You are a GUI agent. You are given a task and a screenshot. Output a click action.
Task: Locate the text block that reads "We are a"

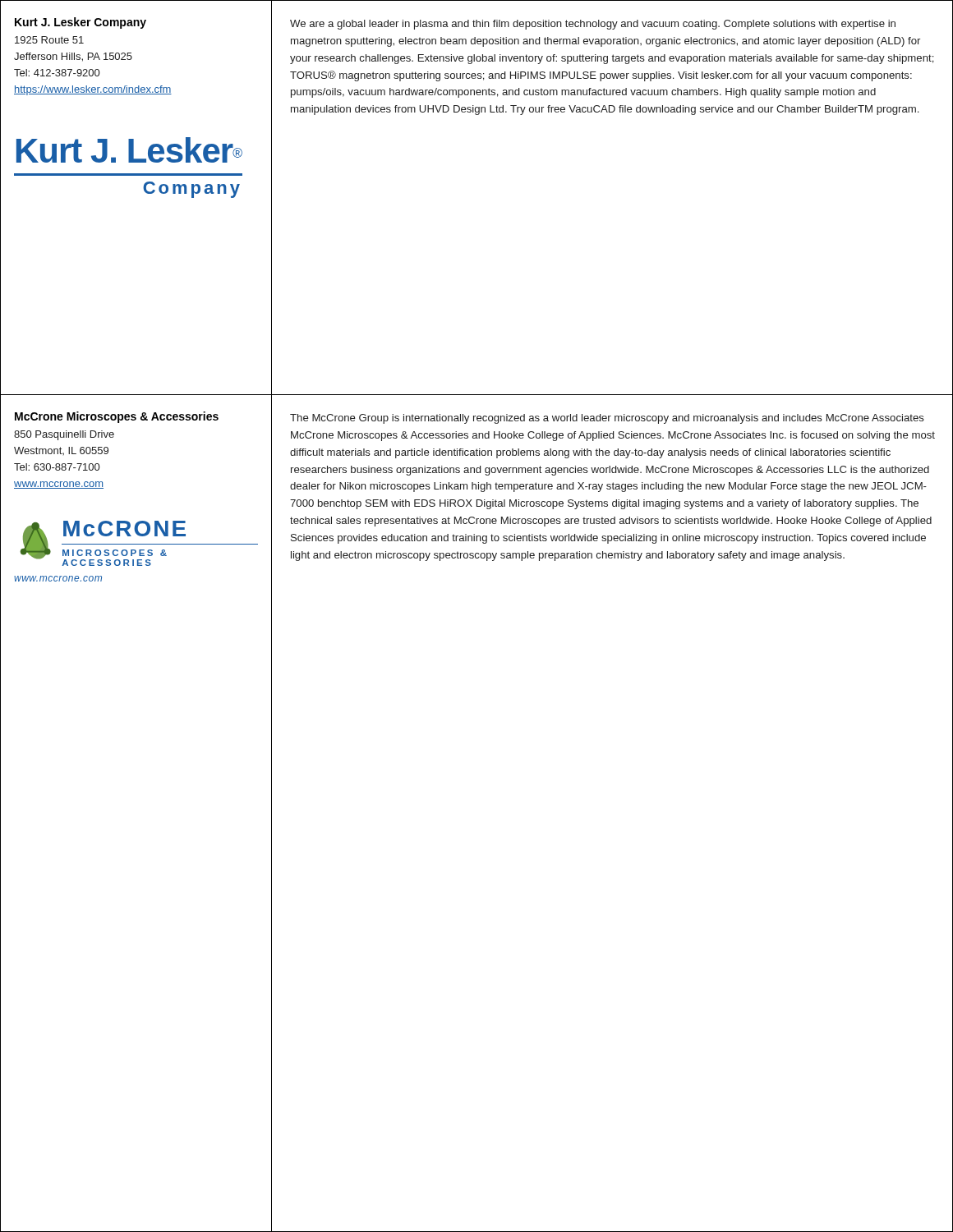tap(612, 66)
